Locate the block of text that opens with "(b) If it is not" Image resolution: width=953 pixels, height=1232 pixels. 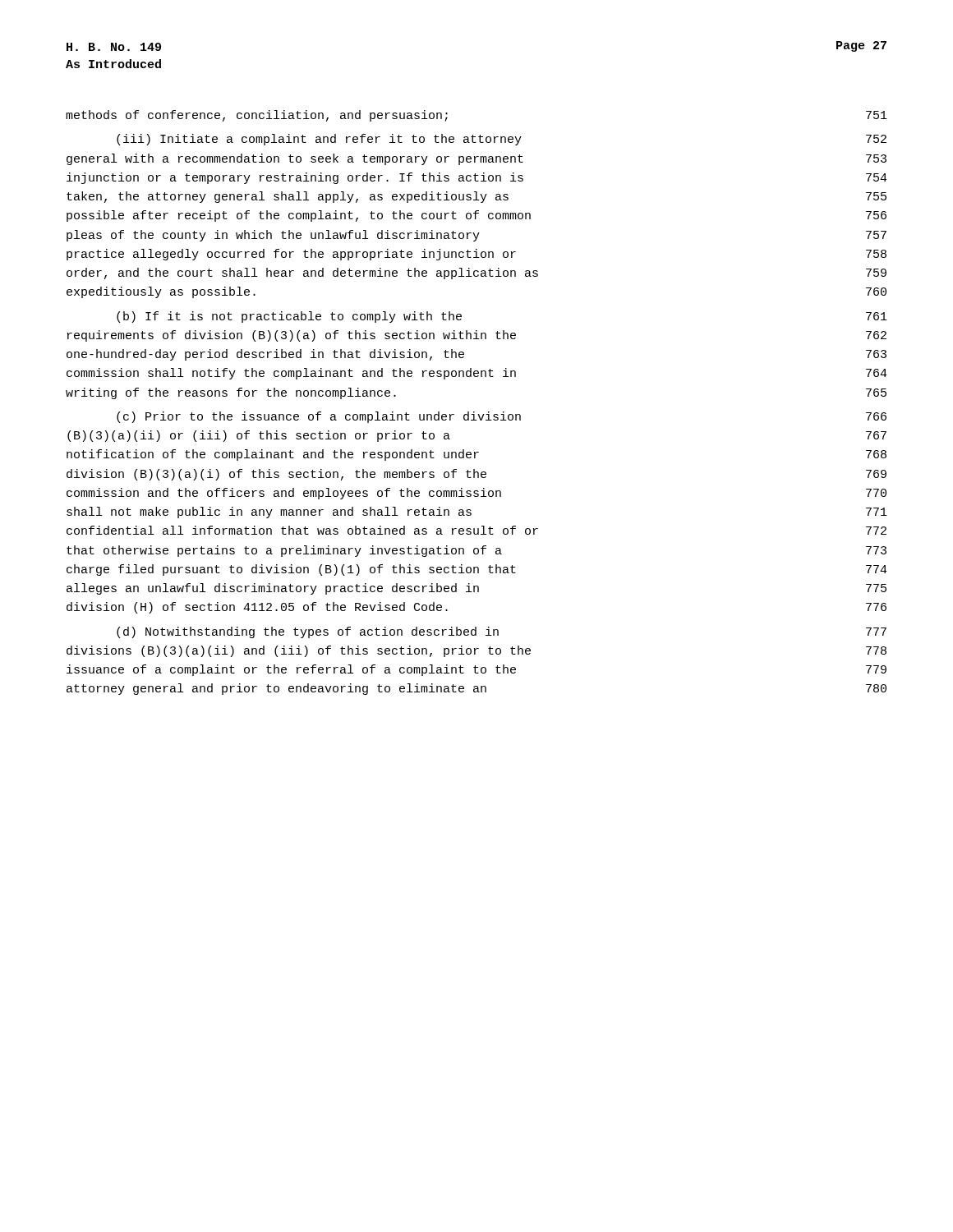[287, 317]
